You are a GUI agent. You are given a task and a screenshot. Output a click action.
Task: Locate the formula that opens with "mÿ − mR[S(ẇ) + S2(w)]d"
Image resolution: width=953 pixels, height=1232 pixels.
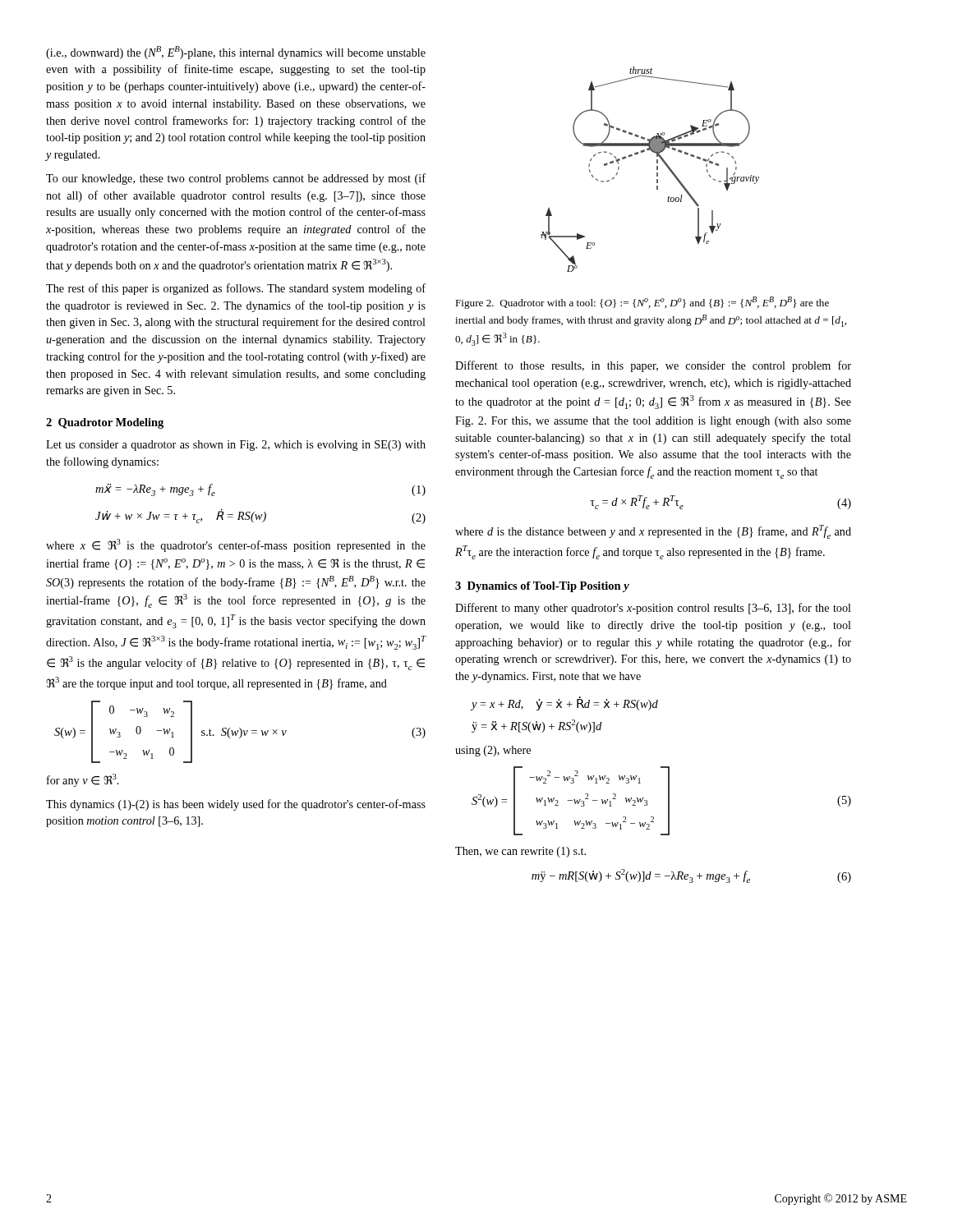[653, 876]
